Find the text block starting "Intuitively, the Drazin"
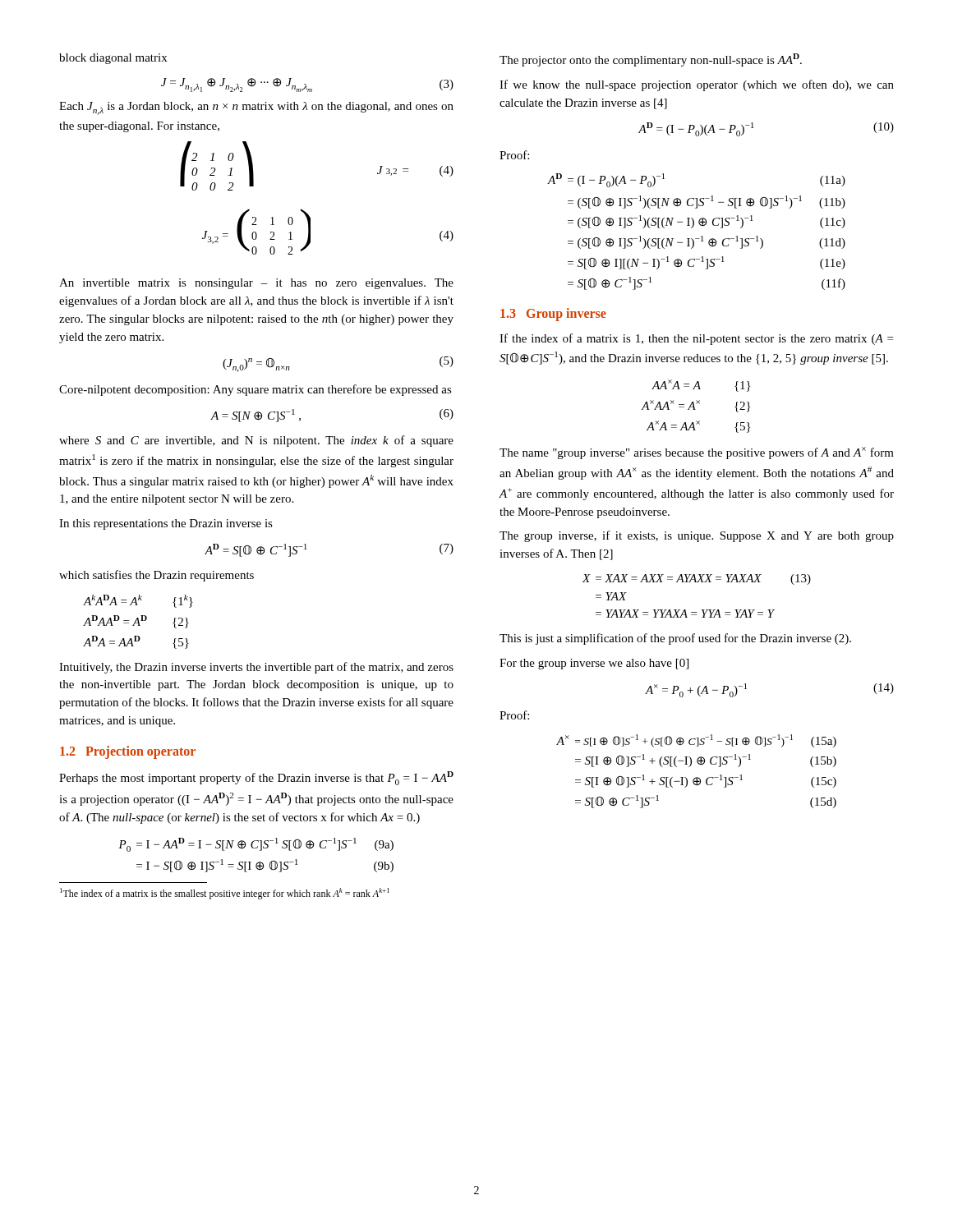 [256, 694]
